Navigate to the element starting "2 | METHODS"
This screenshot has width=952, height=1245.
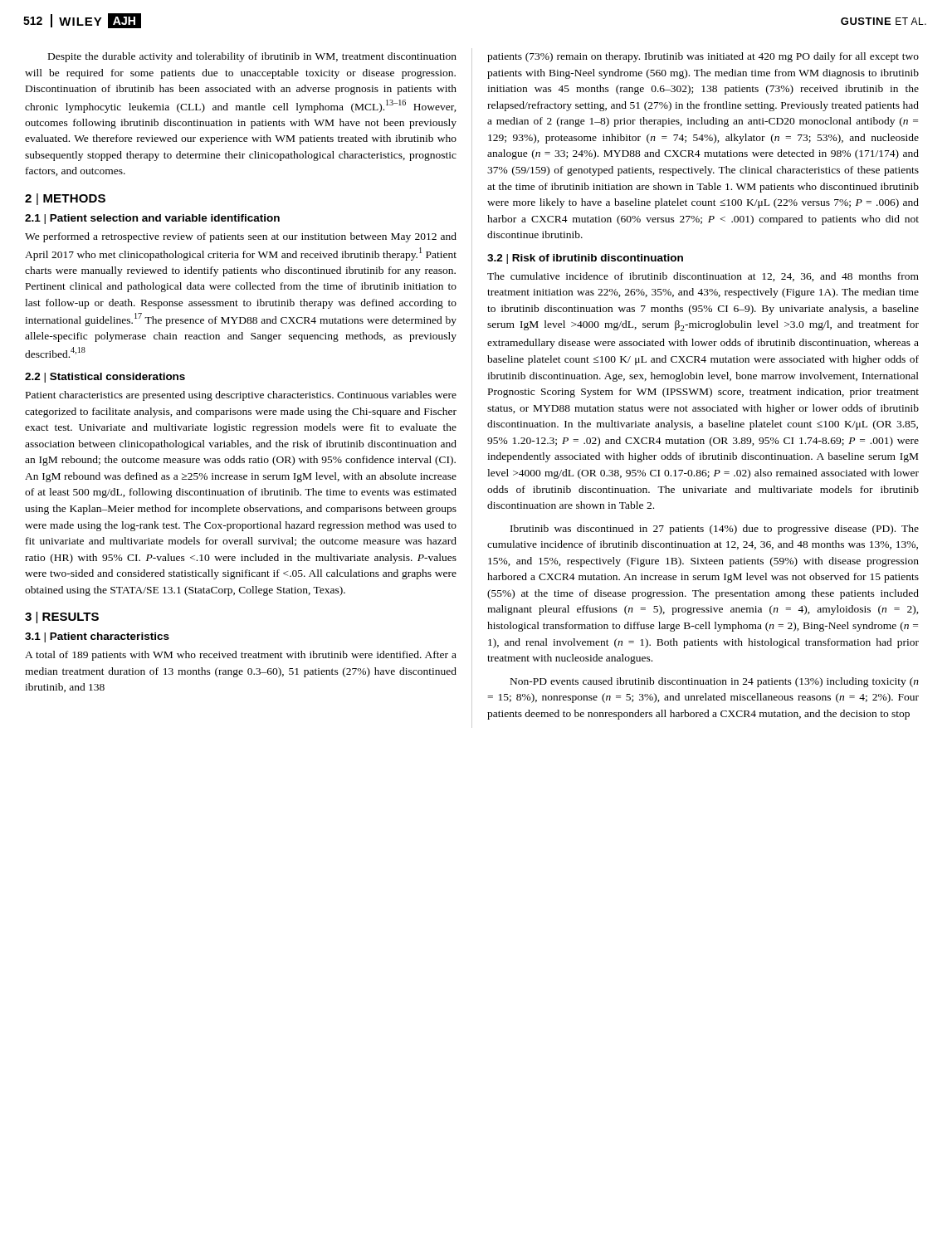coord(65,198)
